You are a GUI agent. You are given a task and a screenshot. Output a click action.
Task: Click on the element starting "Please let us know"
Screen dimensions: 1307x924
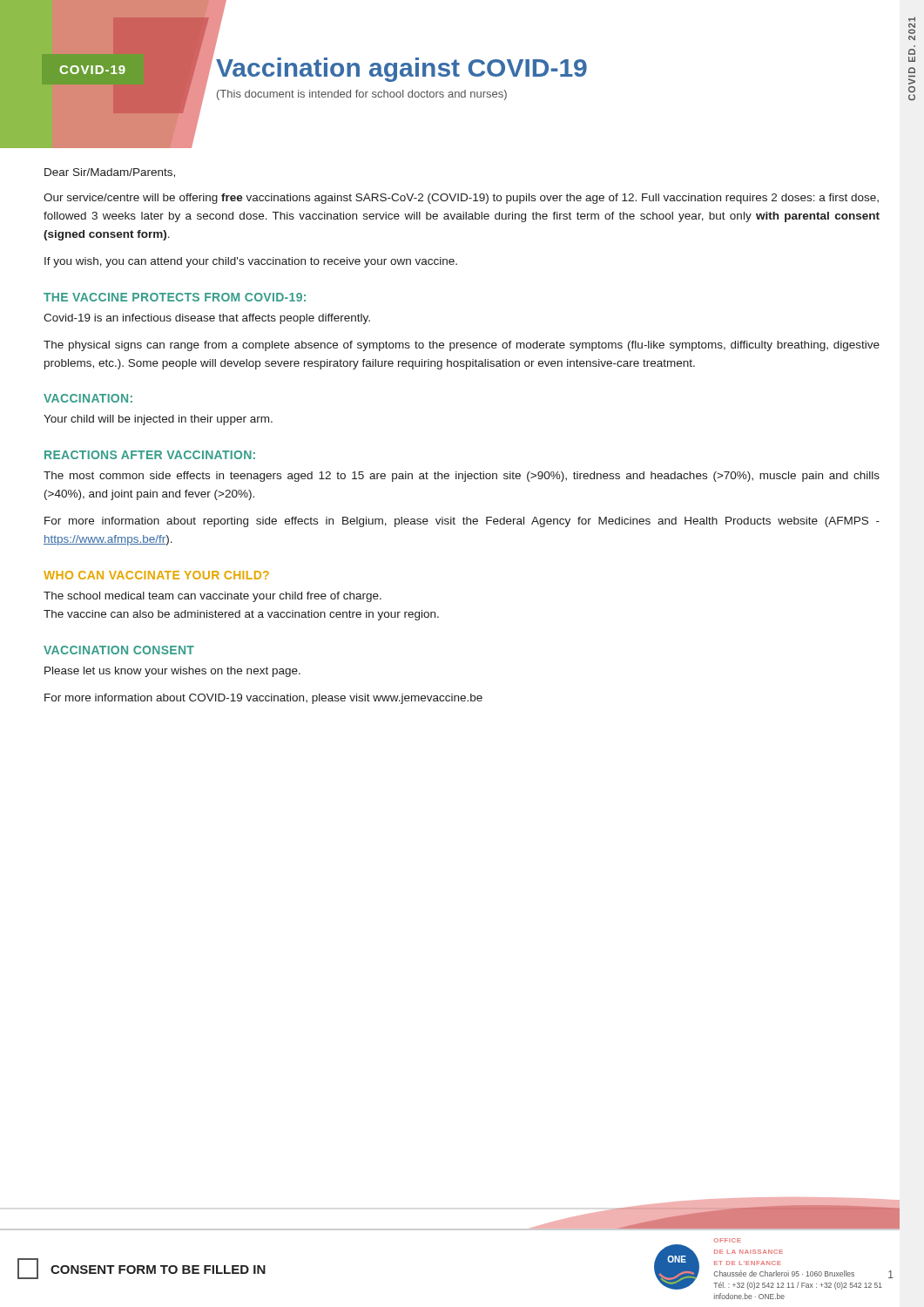click(x=172, y=670)
